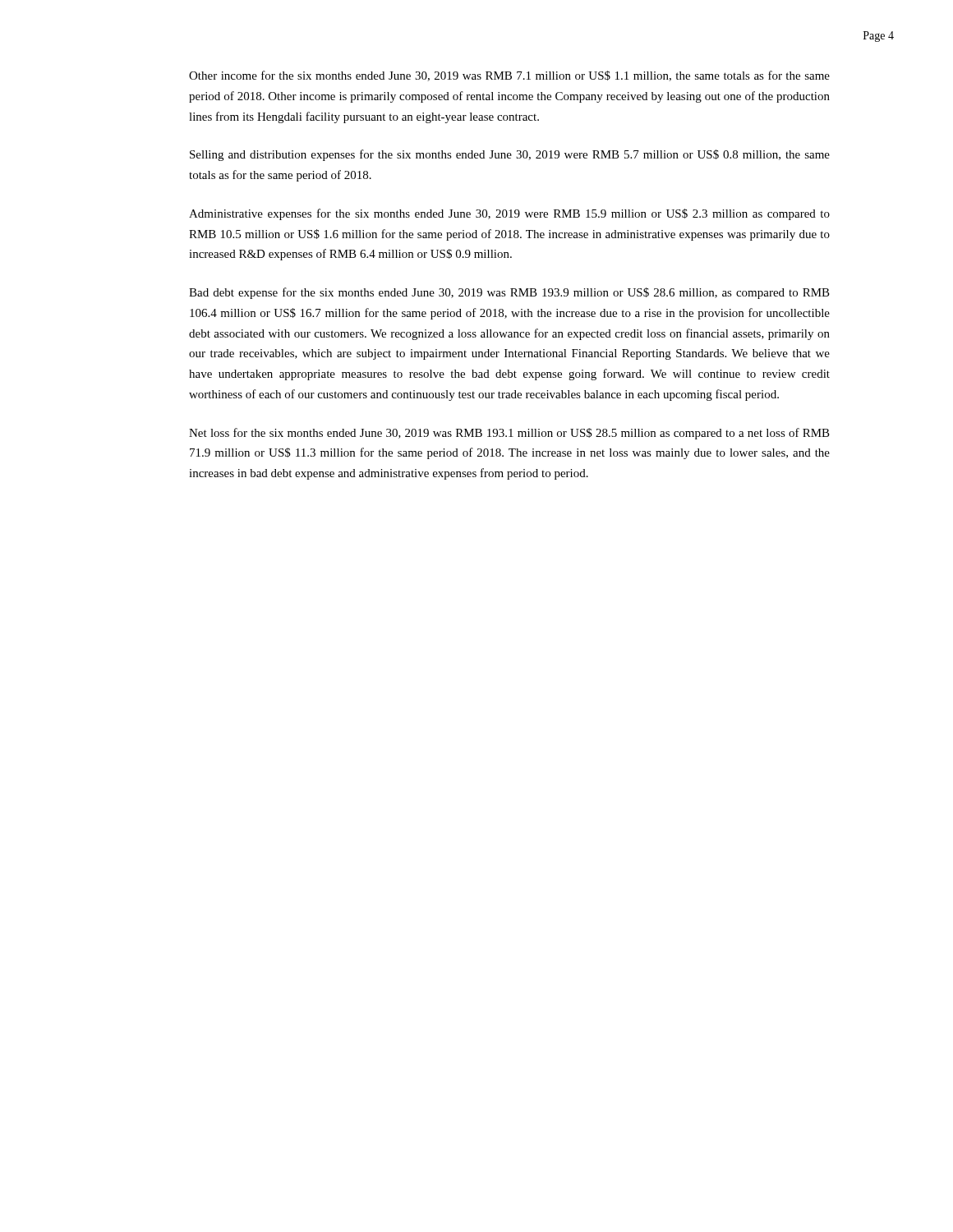This screenshot has height=1232, width=953.
Task: Select the region starting "Selling and distribution expenses for"
Action: 509,165
